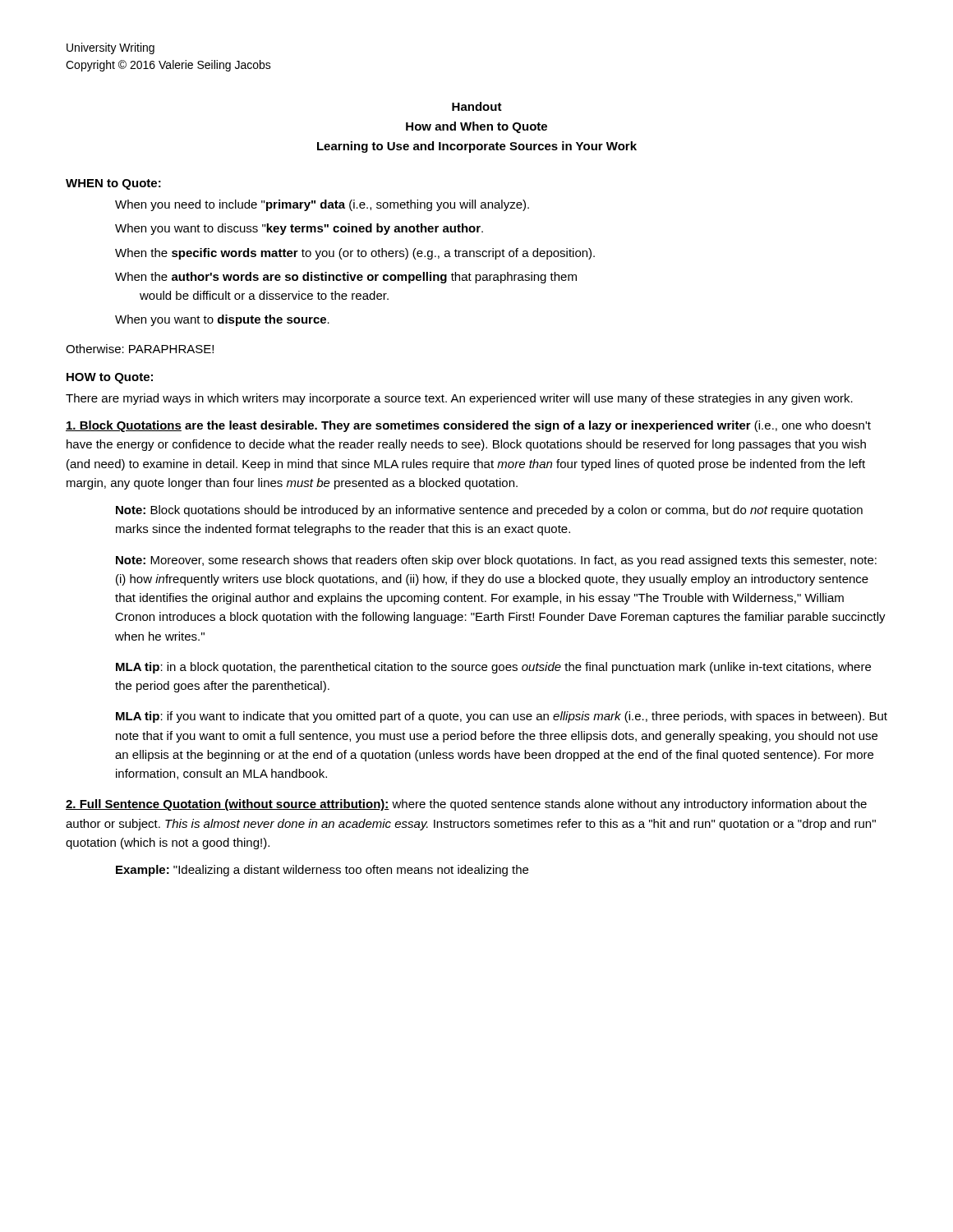
Task: Find the text block starting "MLA tip: if you"
Action: tap(501, 745)
